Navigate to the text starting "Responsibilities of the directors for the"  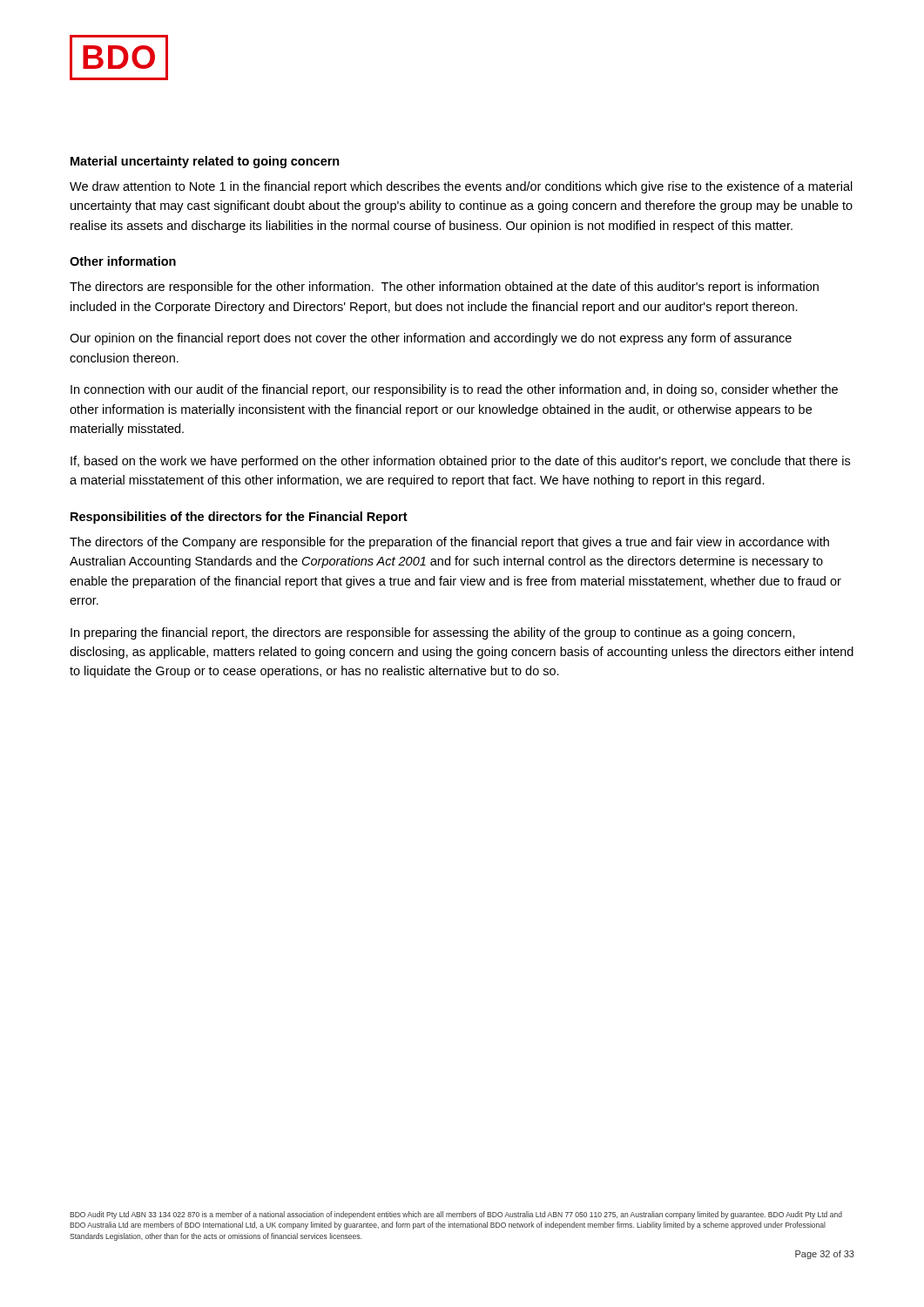coord(238,516)
